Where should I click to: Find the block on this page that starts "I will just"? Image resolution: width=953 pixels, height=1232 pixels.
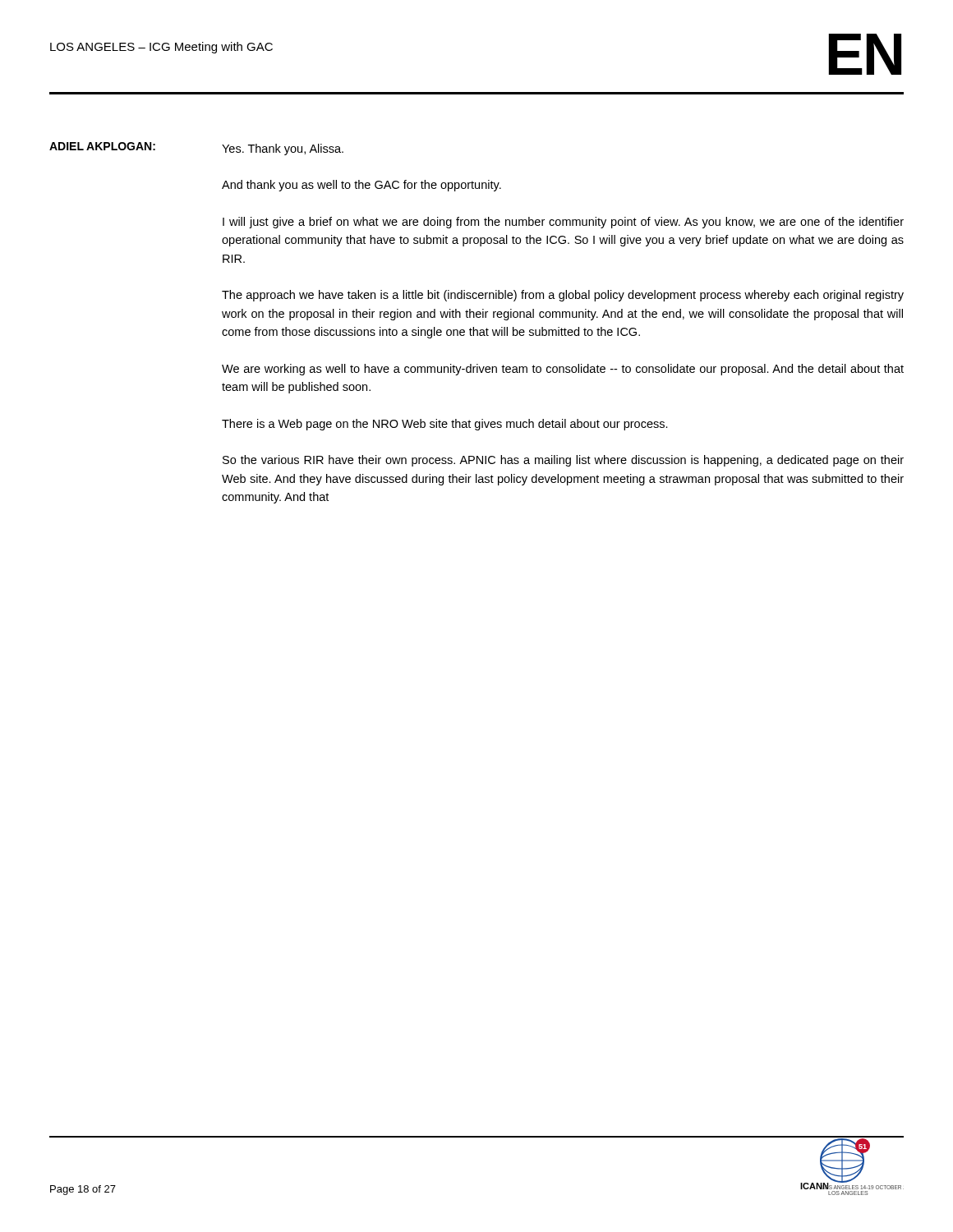pyautogui.click(x=563, y=240)
